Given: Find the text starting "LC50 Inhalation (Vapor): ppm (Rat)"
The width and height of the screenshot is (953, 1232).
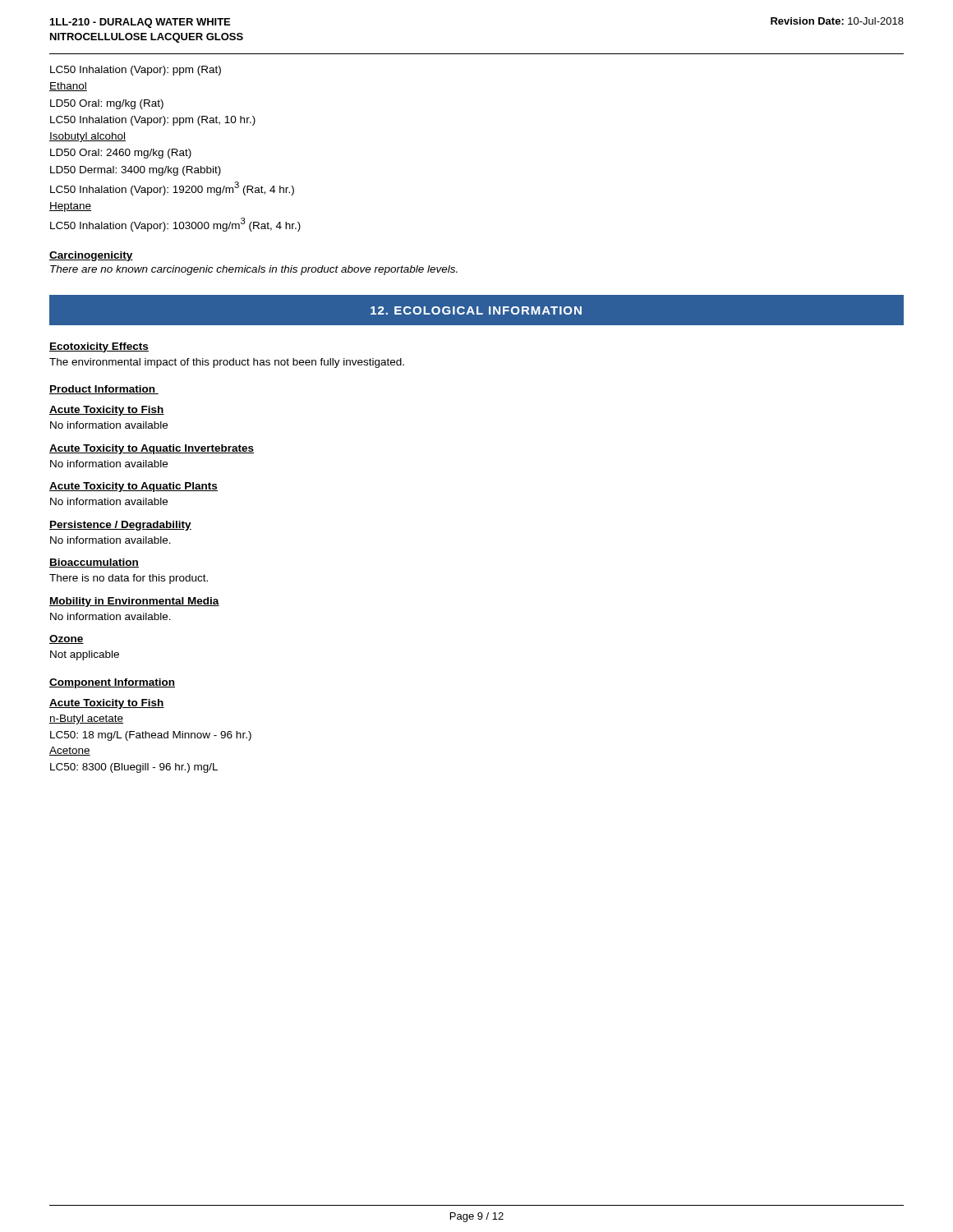Looking at the screenshot, I should click(x=175, y=147).
